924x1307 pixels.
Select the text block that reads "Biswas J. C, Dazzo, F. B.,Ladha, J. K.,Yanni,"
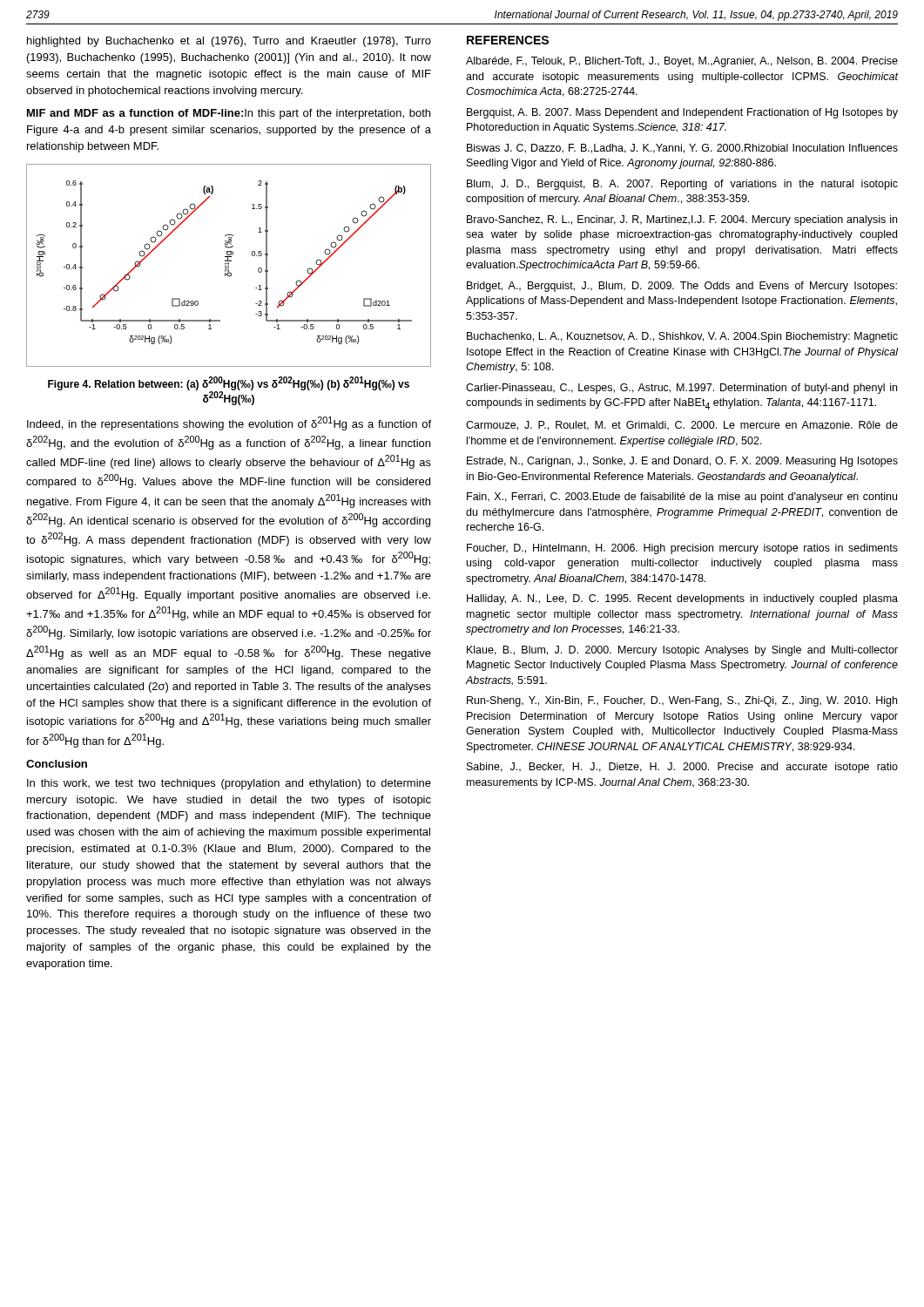pos(682,155)
